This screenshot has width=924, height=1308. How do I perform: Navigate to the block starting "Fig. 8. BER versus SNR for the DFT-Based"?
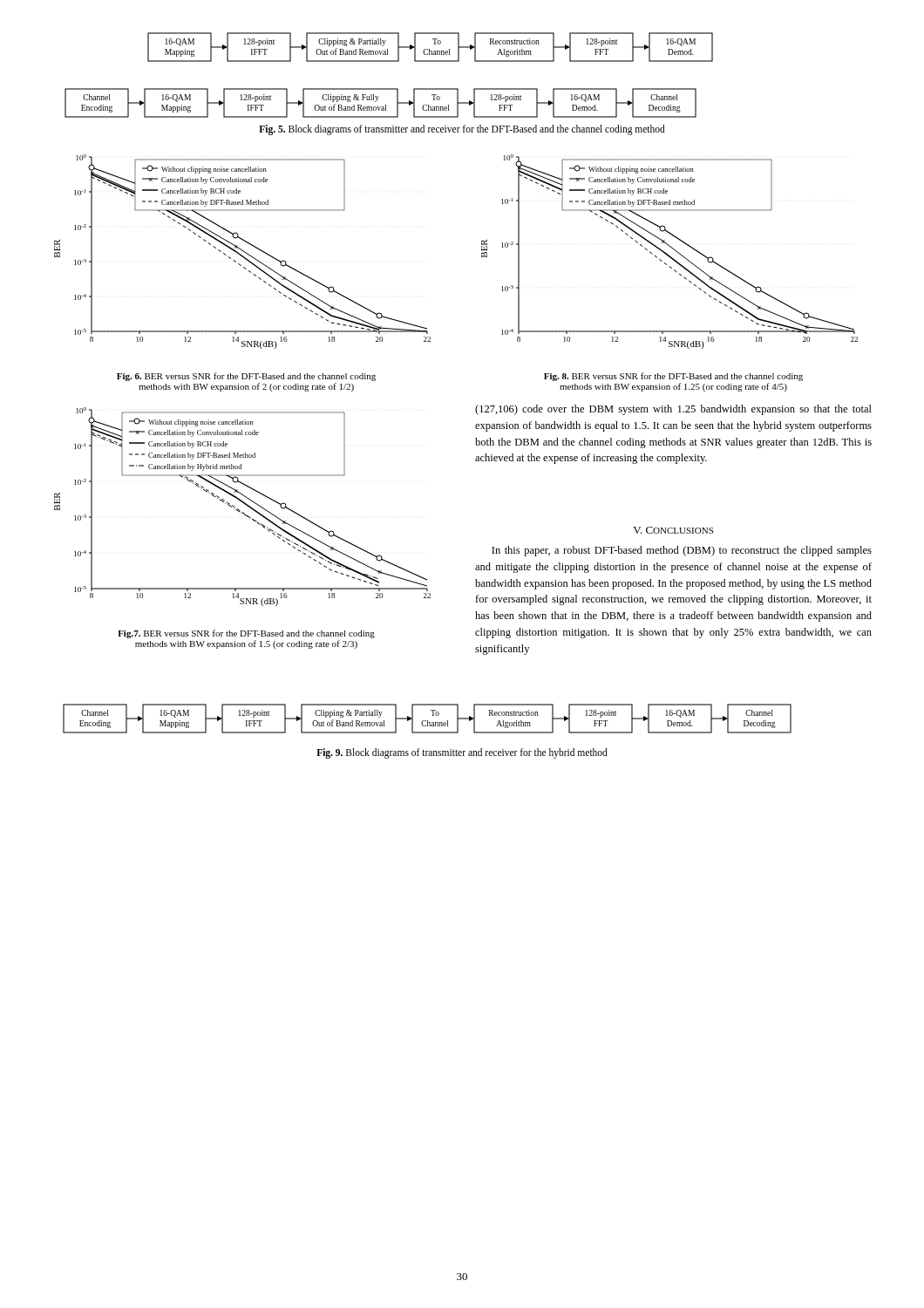(673, 381)
